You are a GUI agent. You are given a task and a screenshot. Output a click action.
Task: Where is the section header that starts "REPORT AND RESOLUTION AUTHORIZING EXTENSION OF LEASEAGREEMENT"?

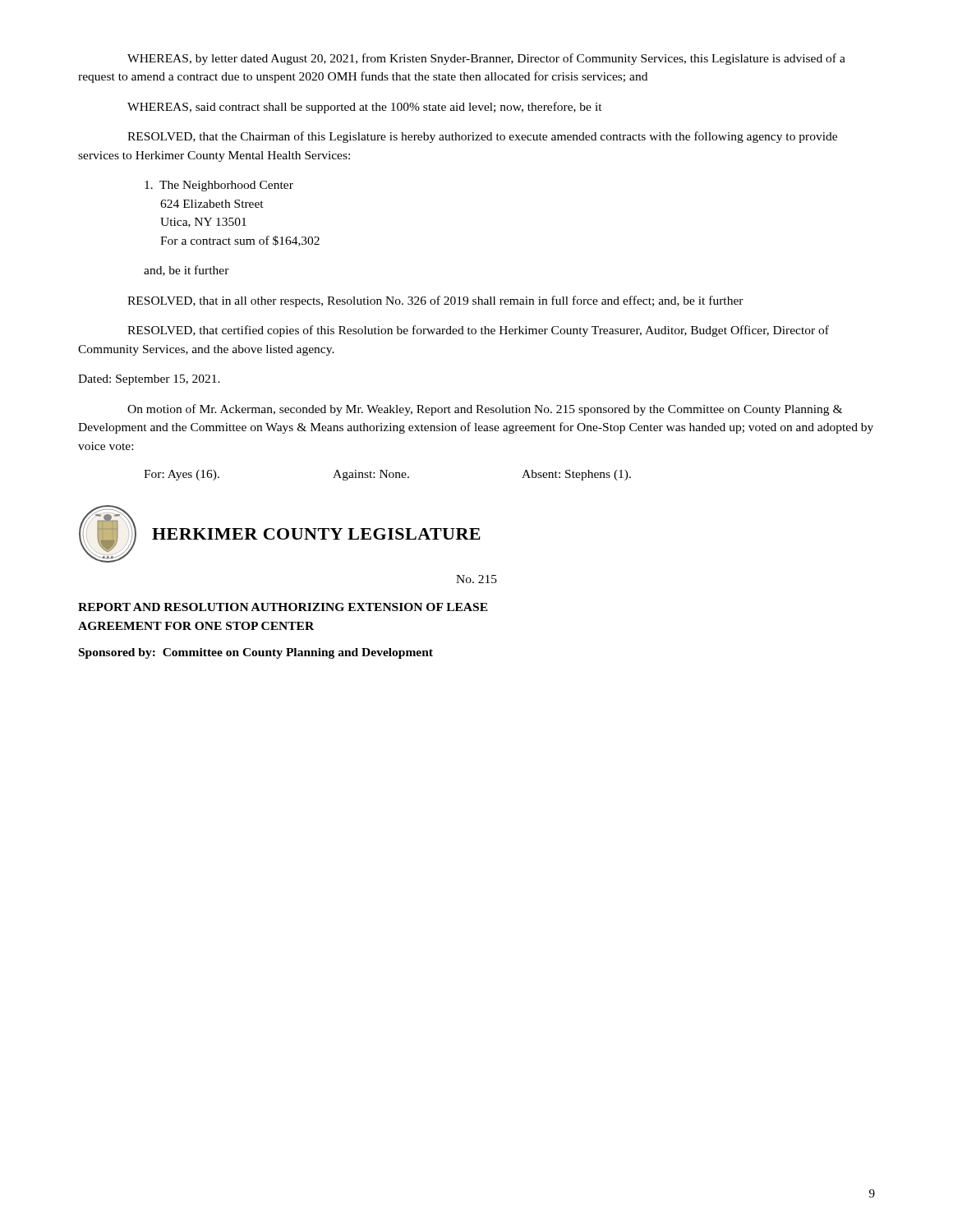[476, 617]
